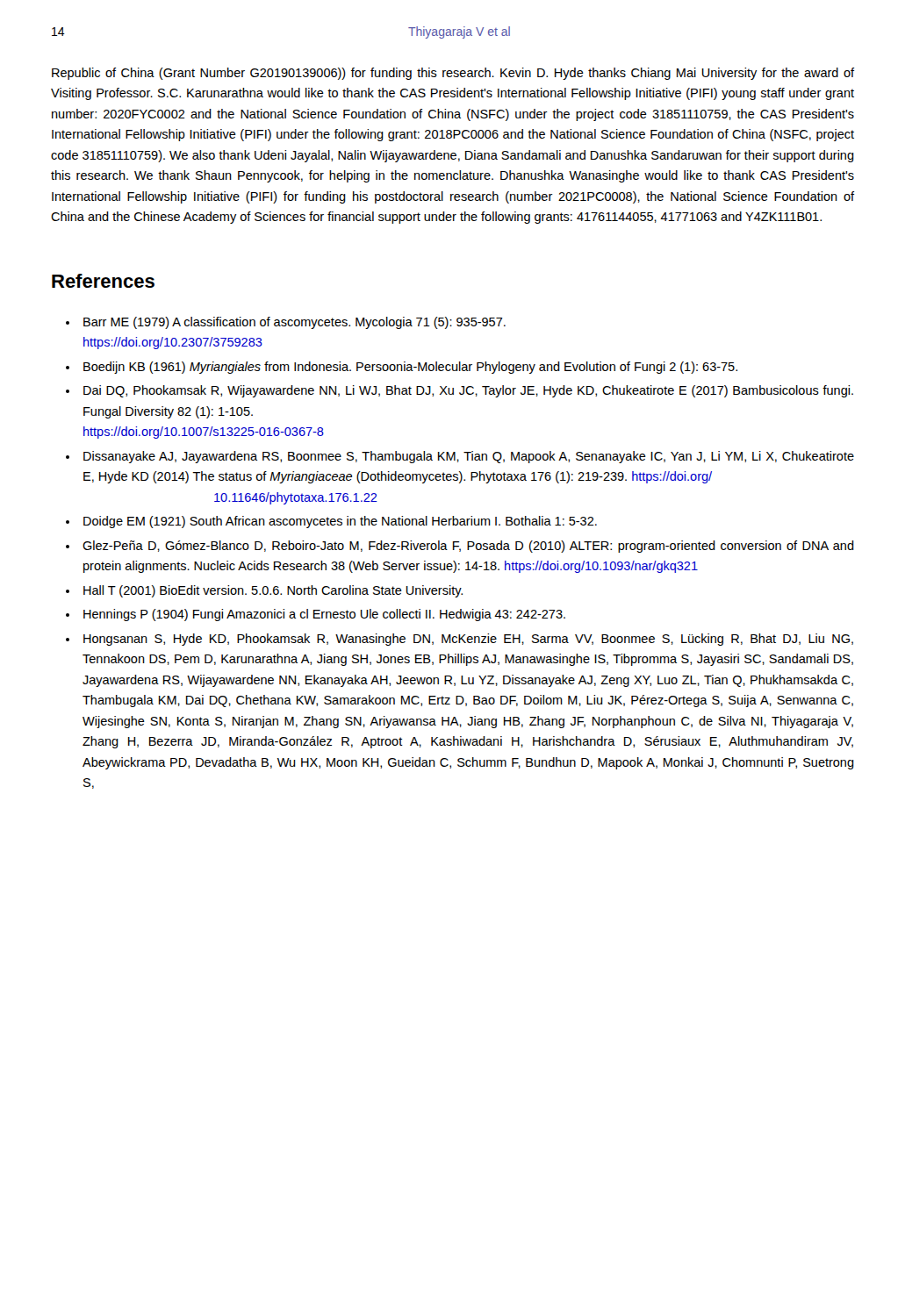Click the passage that begins "Boedijn KB (1961) Myriangiales from Indonesia. Persoonia-Molecular"
The height and width of the screenshot is (1316, 905).
[410, 367]
